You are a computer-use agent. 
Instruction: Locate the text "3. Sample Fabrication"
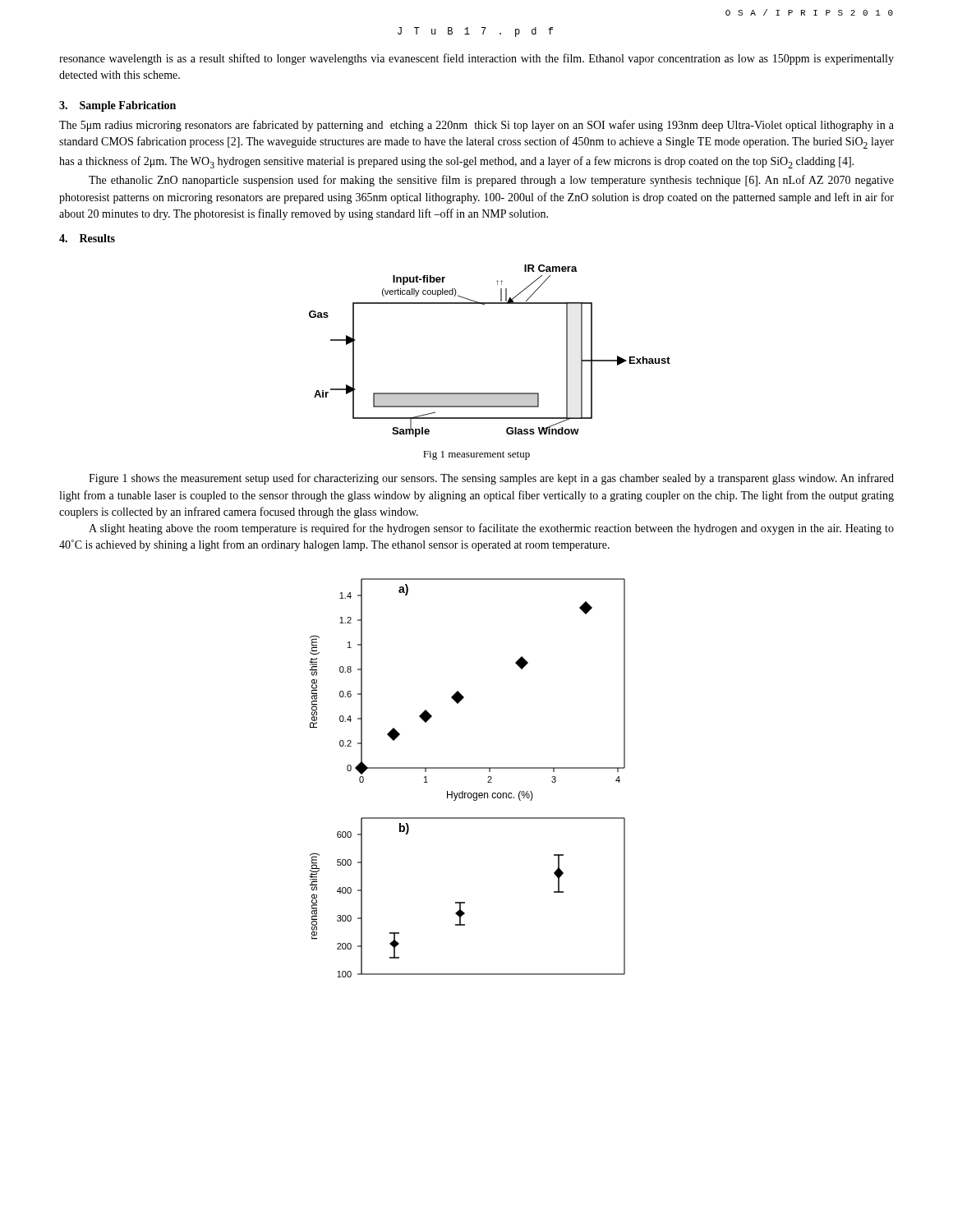click(x=118, y=105)
